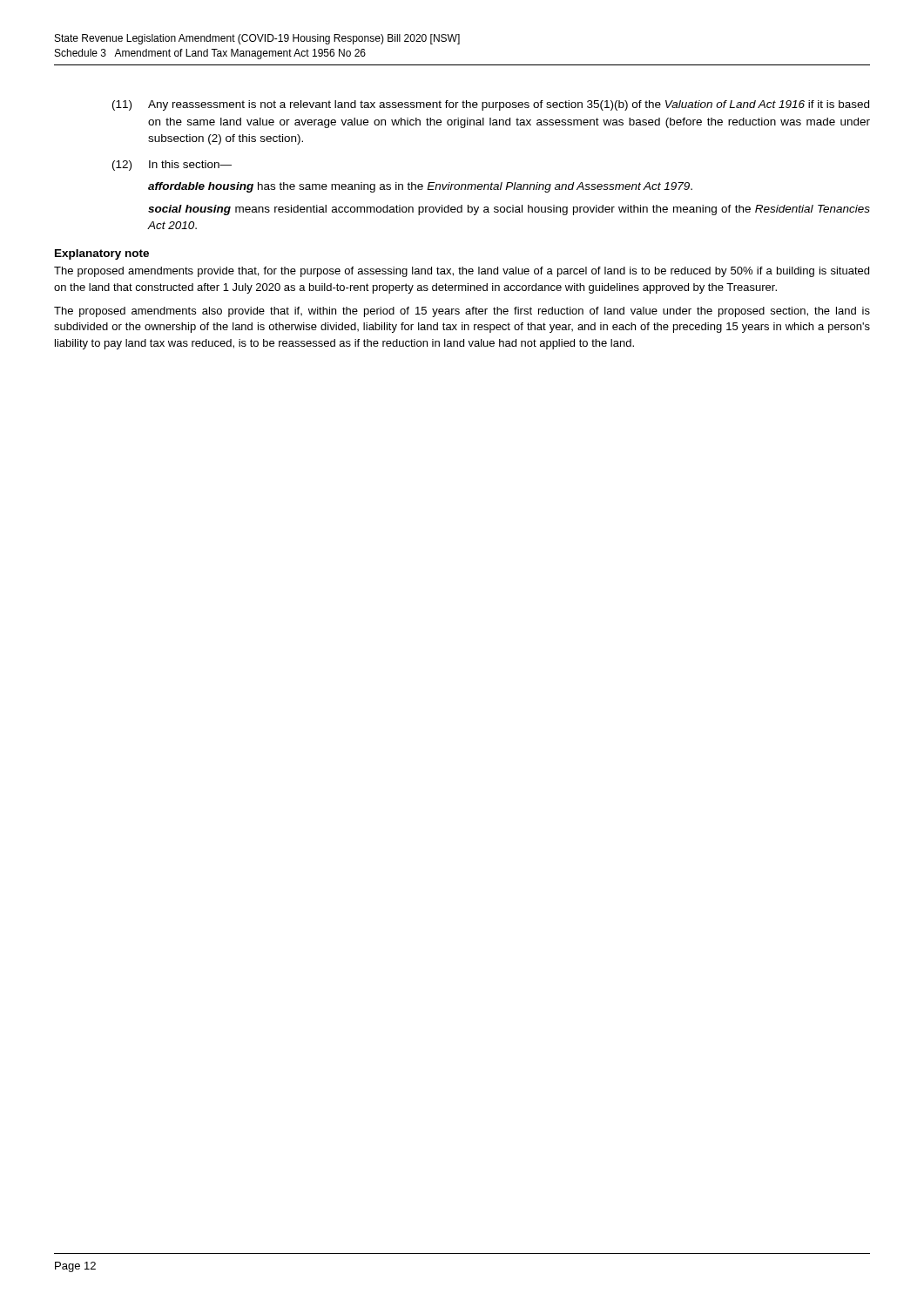Where is the passage that starts "The proposed amendments also provide that if,"?
This screenshot has height=1307, width=924.
tap(462, 327)
